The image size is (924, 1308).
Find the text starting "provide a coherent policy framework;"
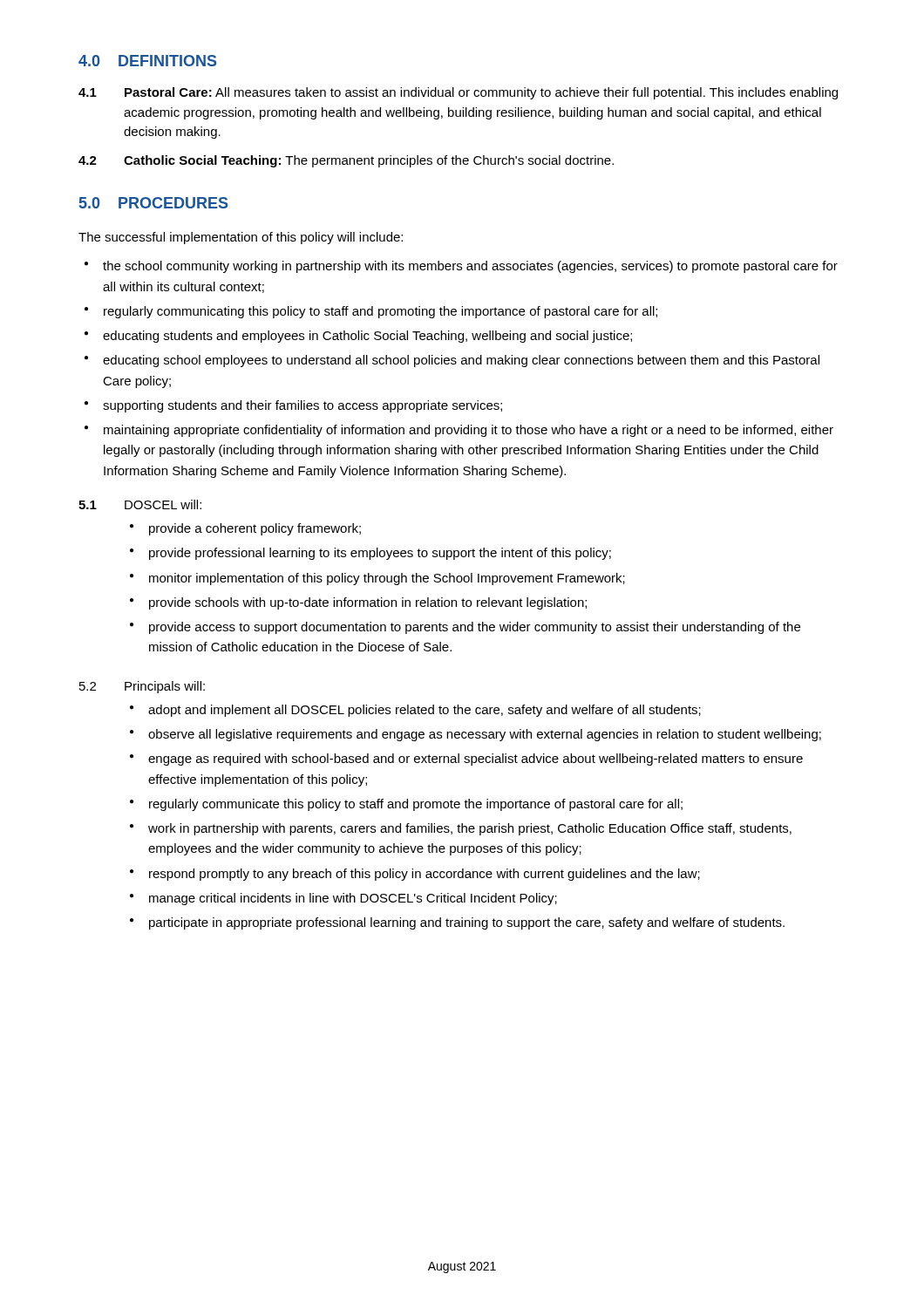255,528
